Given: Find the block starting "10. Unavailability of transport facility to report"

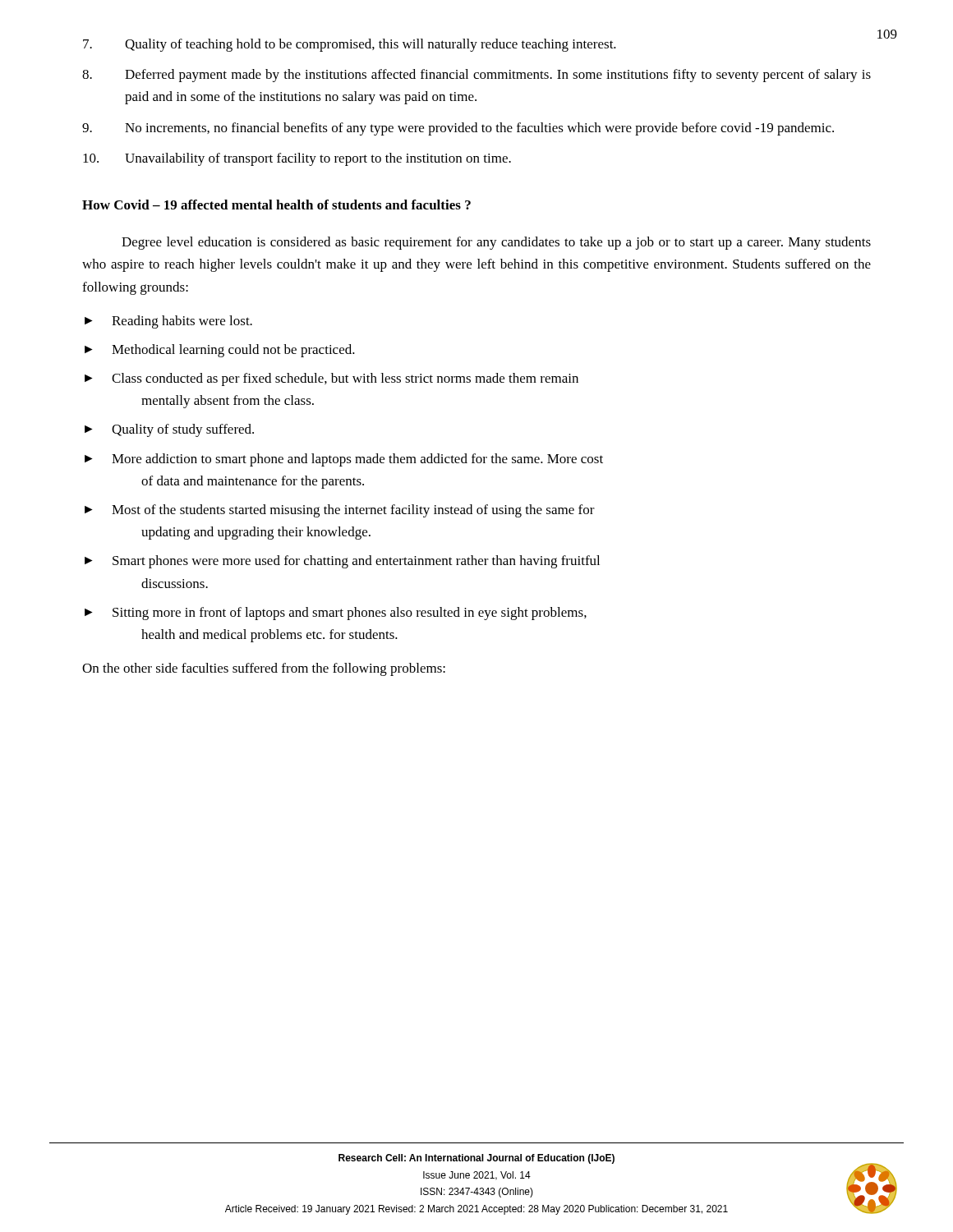Looking at the screenshot, I should coord(476,158).
